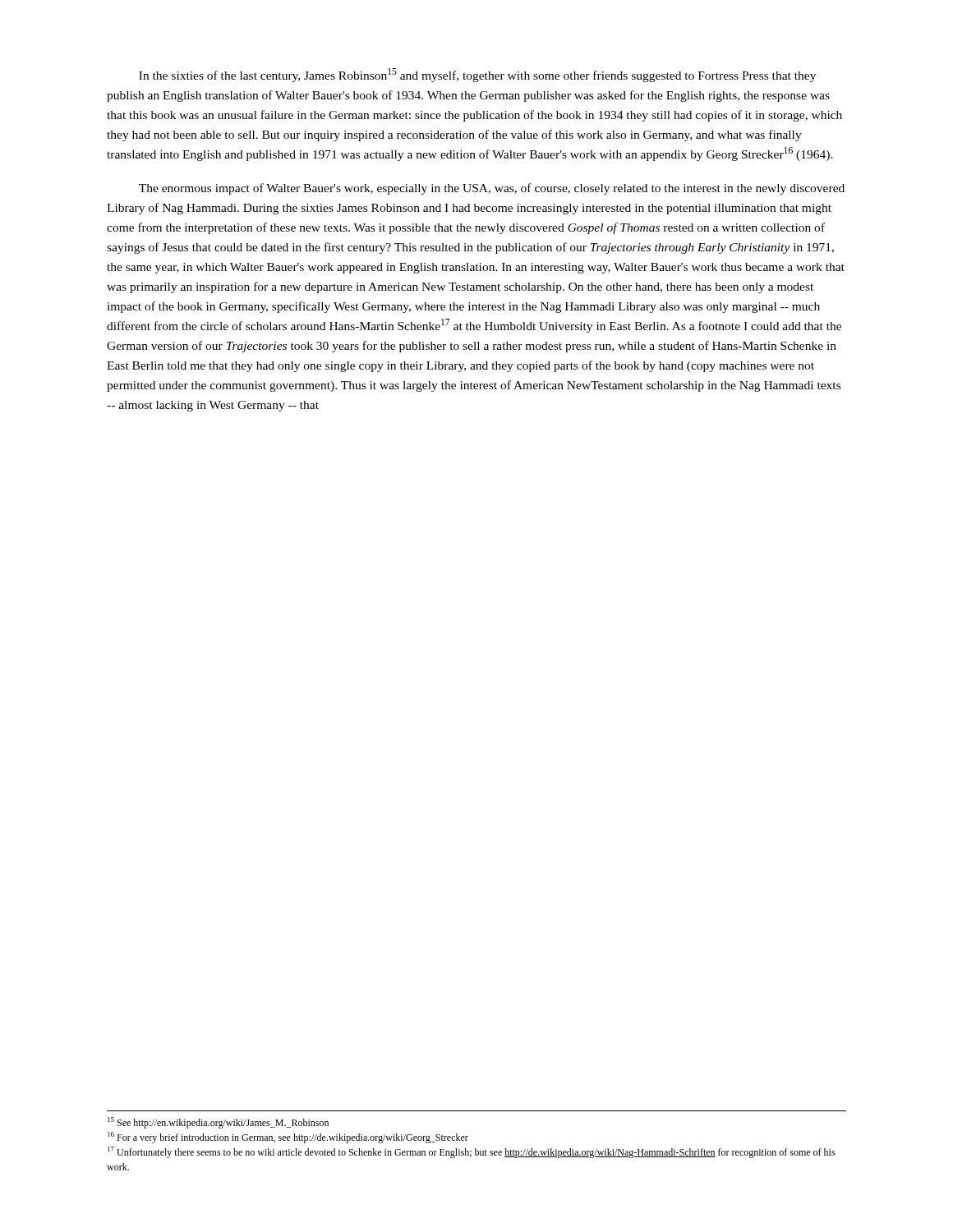953x1232 pixels.
Task: Click on the footnote that reads "17 Unfortunately there"
Action: pyautogui.click(x=476, y=1160)
